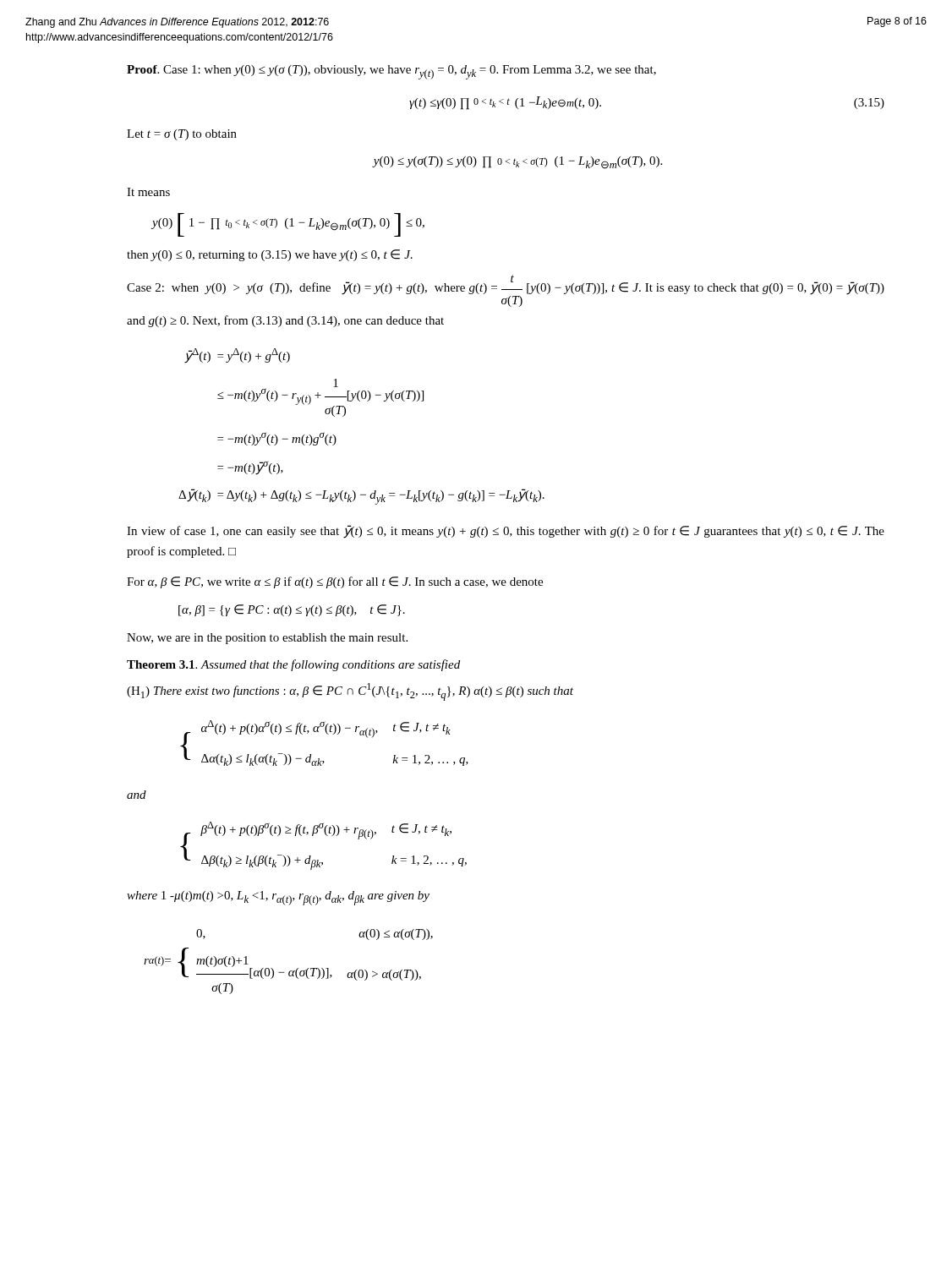Locate the block starting "For α, β"
Viewport: 952px width, 1268px height.
335,582
